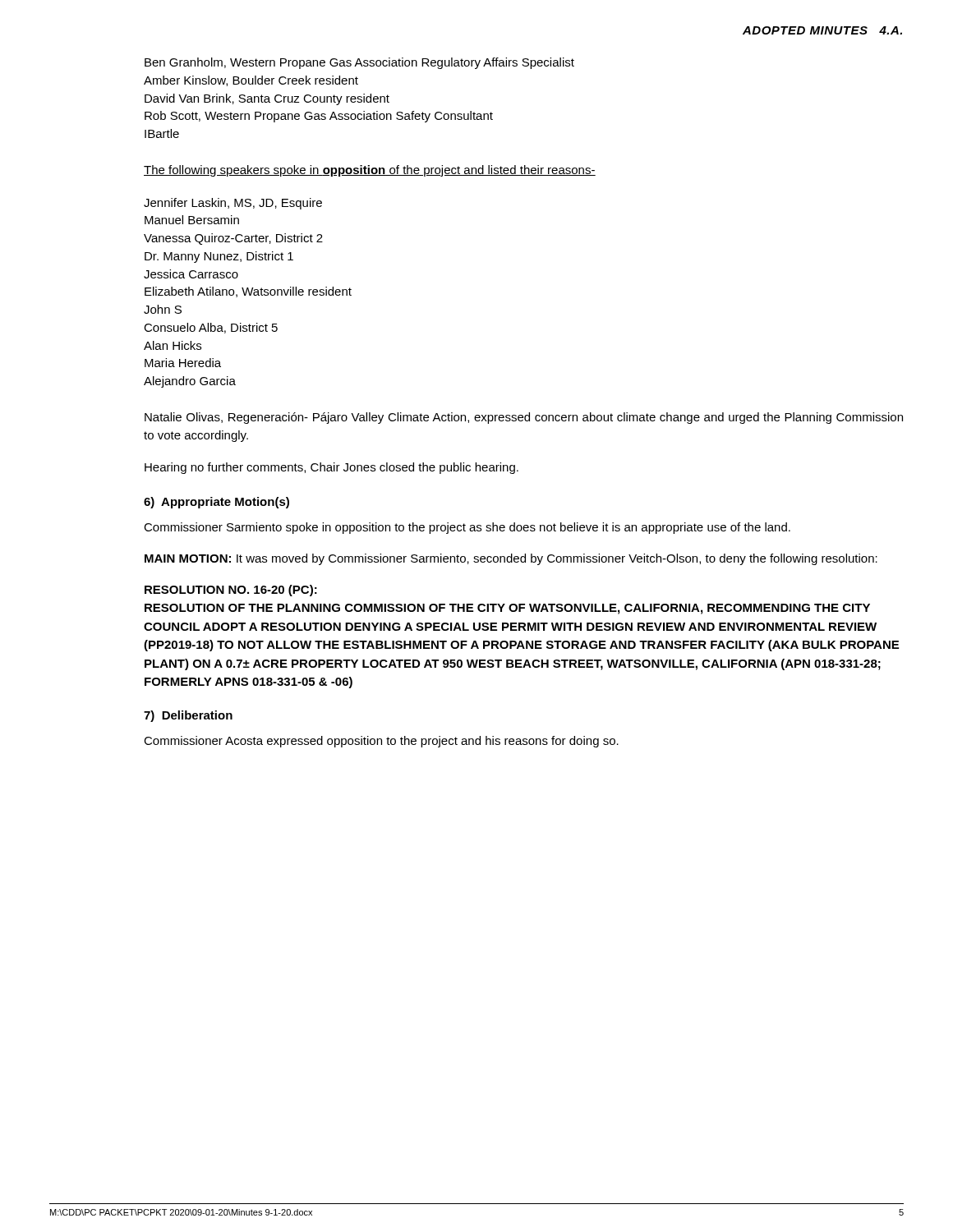Locate the list item that says "Manuel Bersamin"
953x1232 pixels.
(x=192, y=220)
